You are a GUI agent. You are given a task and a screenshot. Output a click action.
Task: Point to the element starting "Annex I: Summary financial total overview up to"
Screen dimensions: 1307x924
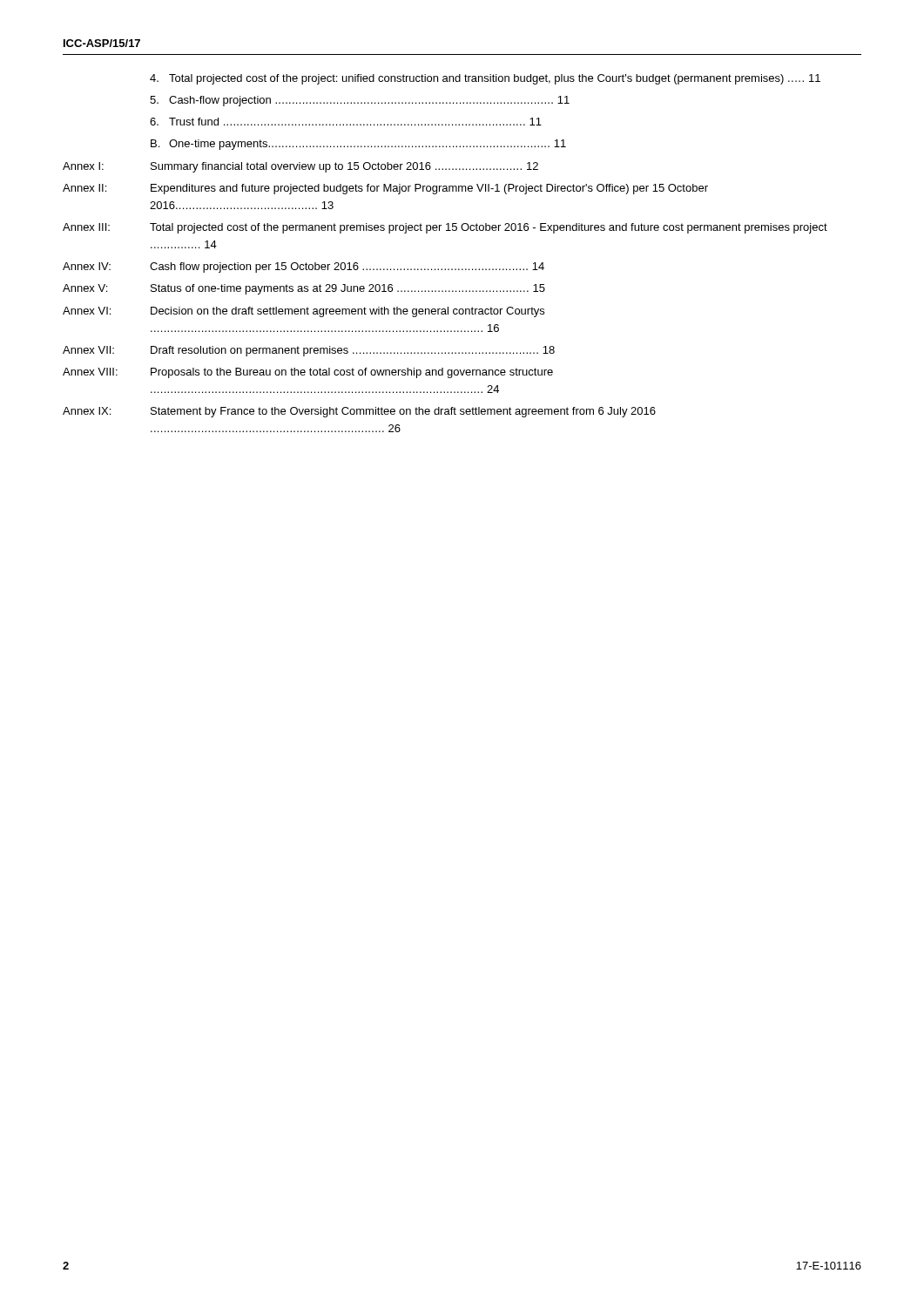tap(462, 166)
